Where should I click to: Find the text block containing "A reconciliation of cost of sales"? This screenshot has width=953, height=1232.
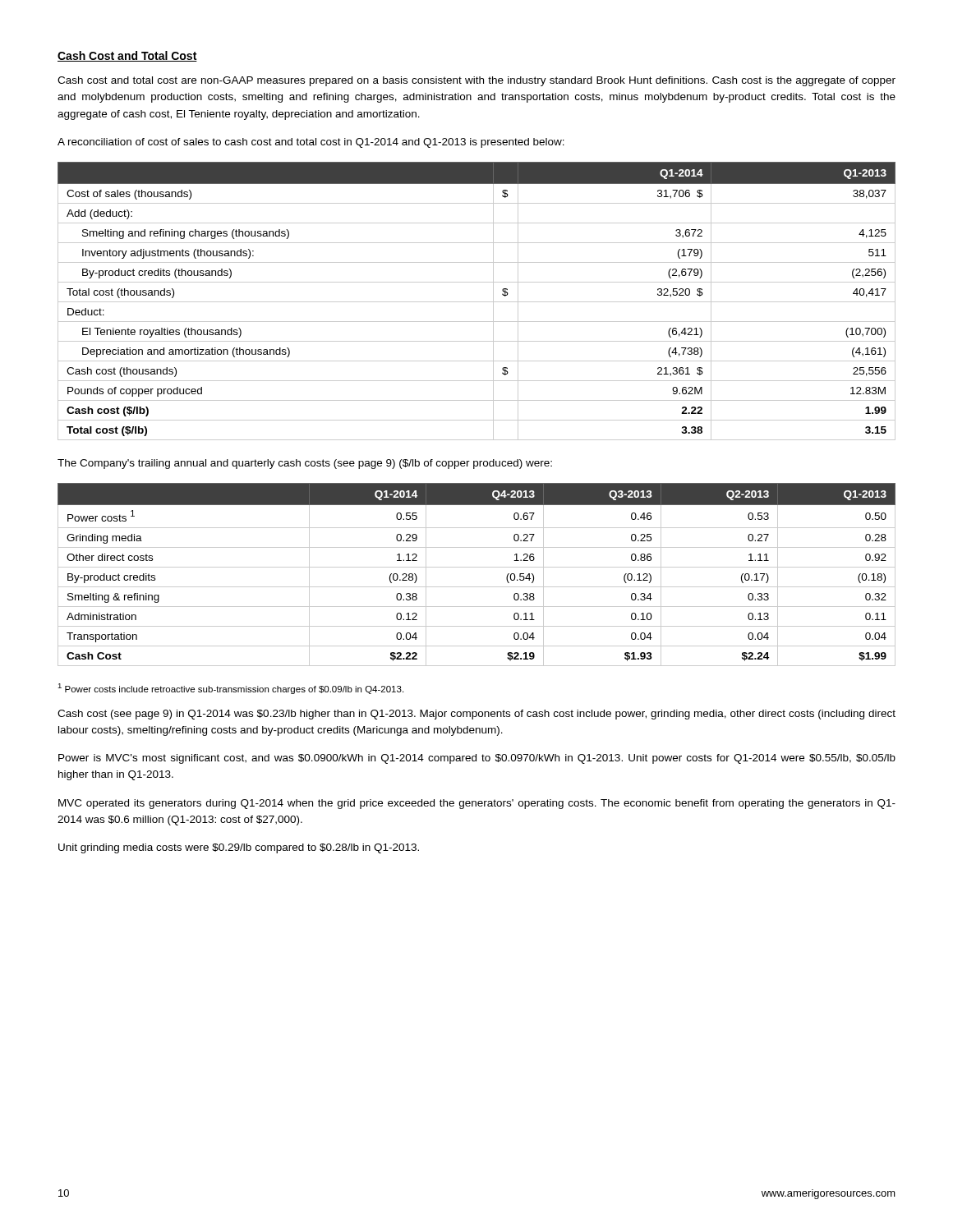(311, 141)
